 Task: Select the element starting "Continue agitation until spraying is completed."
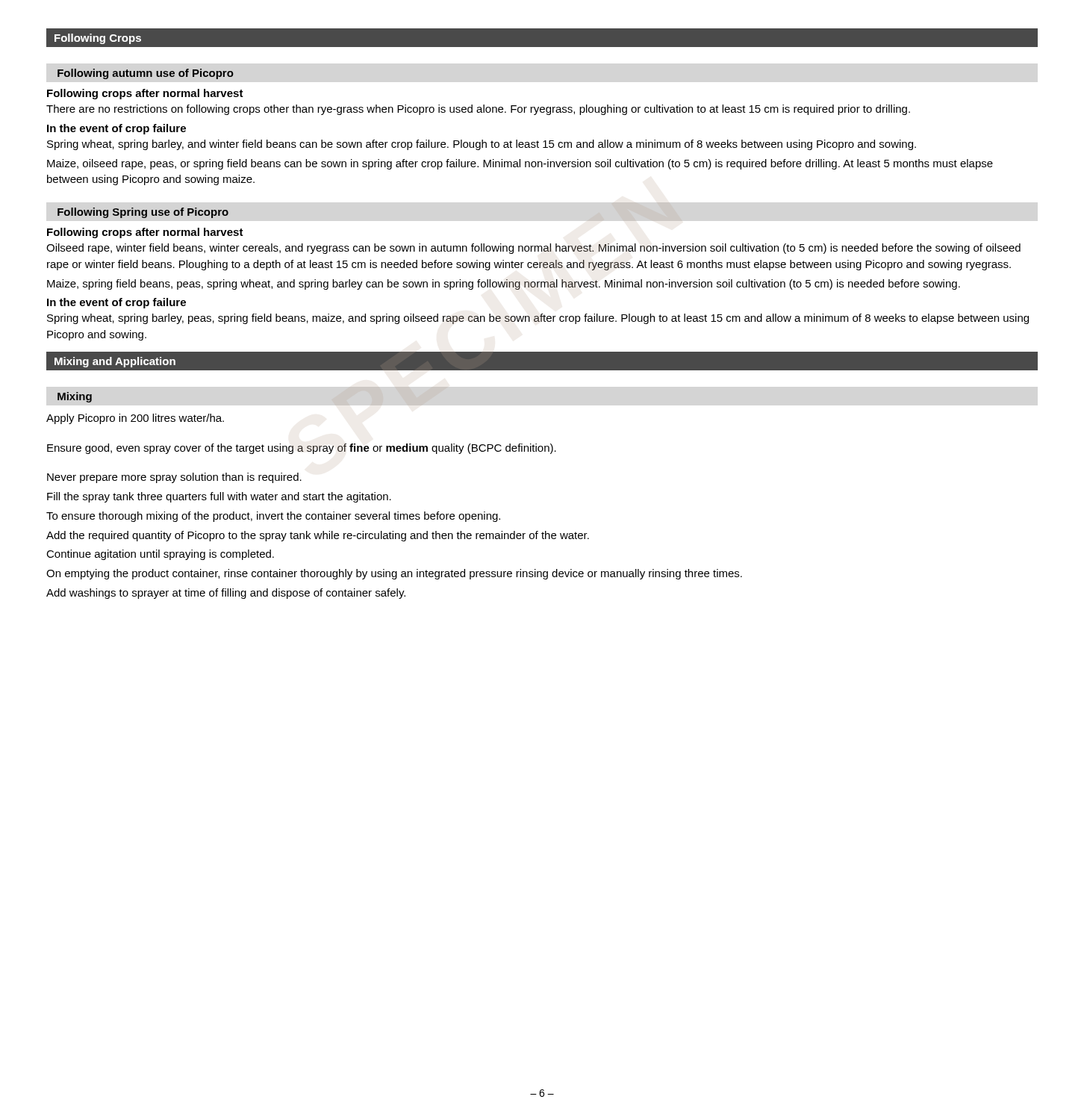[161, 554]
